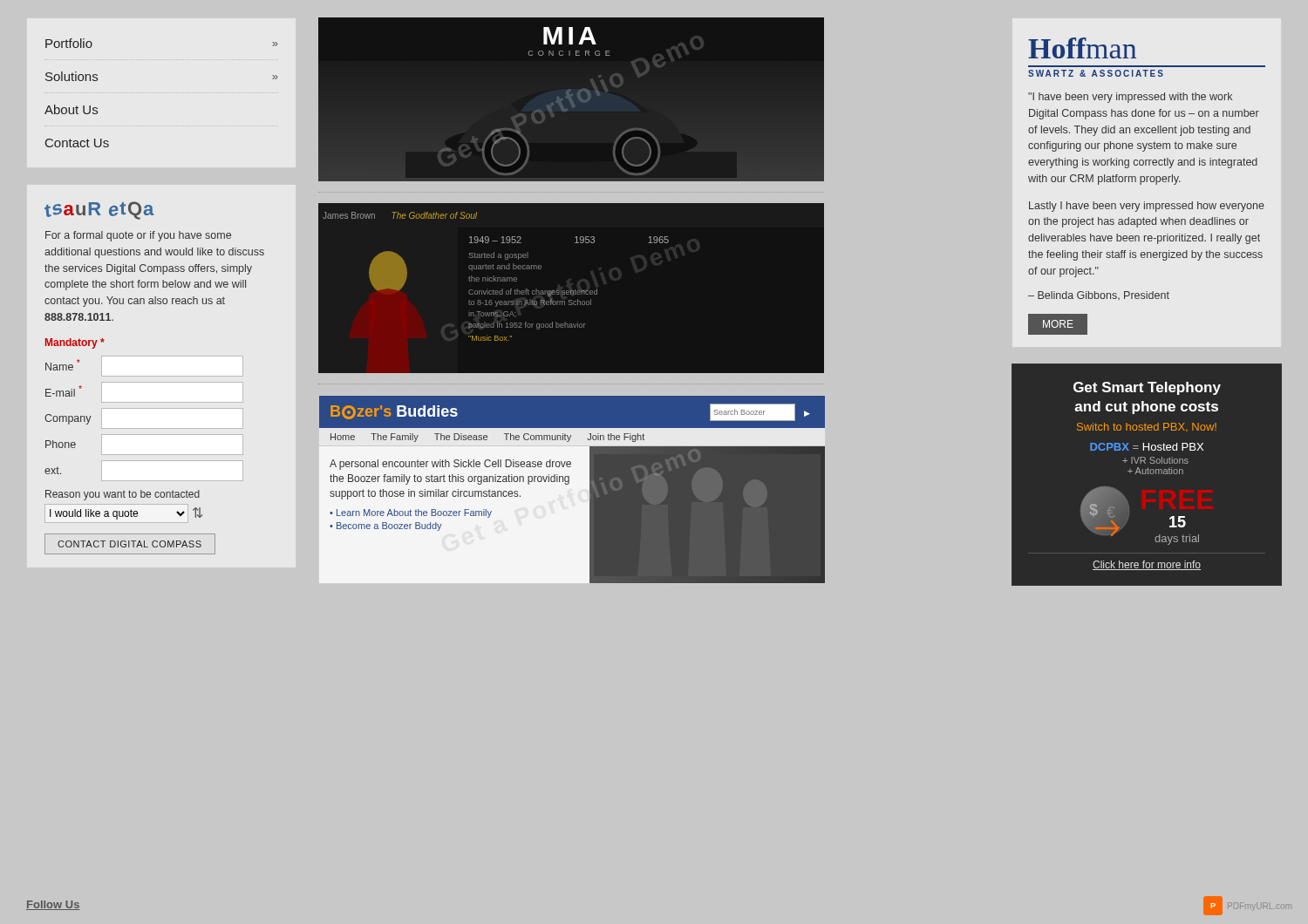Find the block starting "Contact Us"

pyautogui.click(x=77, y=143)
